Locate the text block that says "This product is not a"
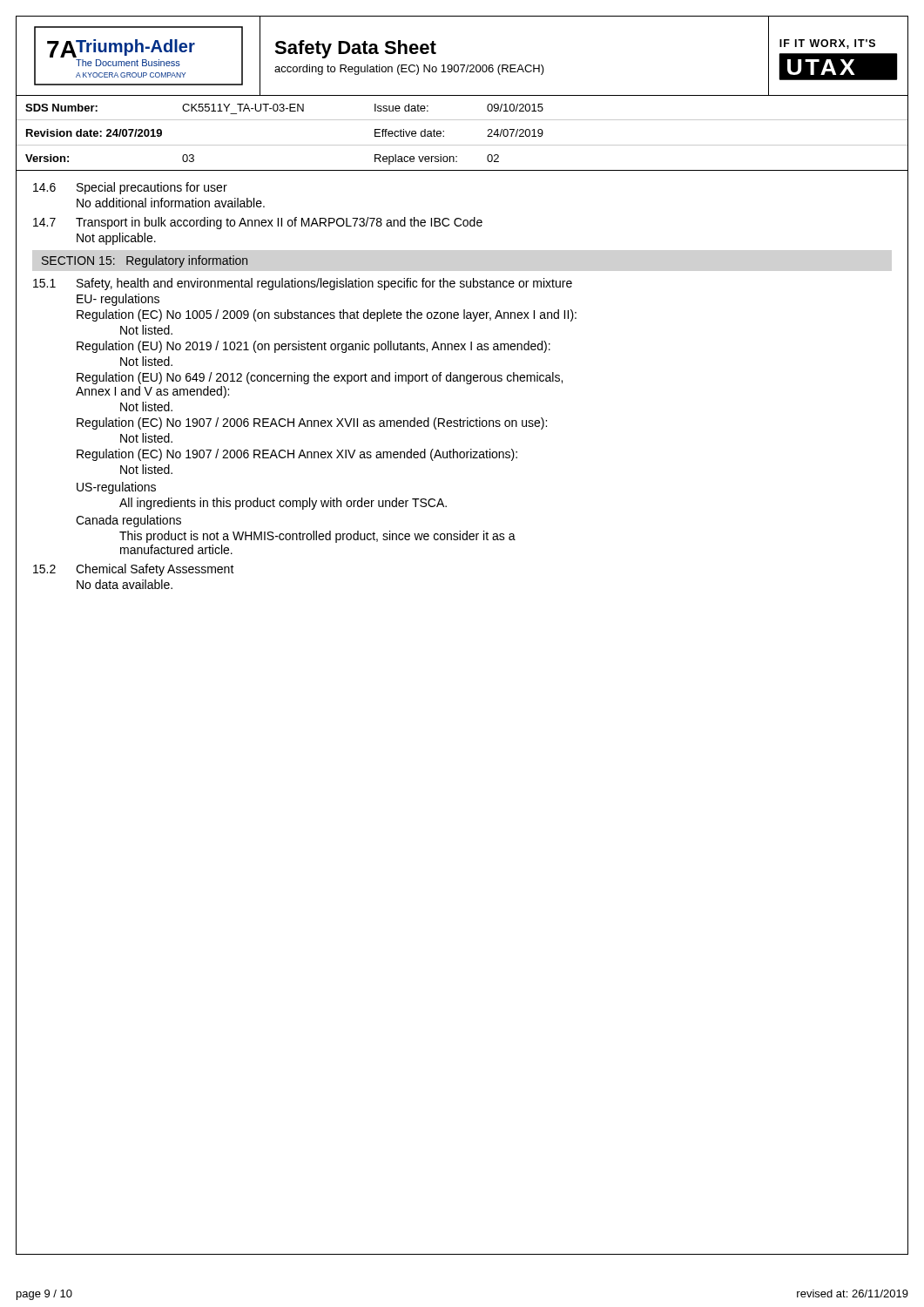 click(317, 543)
